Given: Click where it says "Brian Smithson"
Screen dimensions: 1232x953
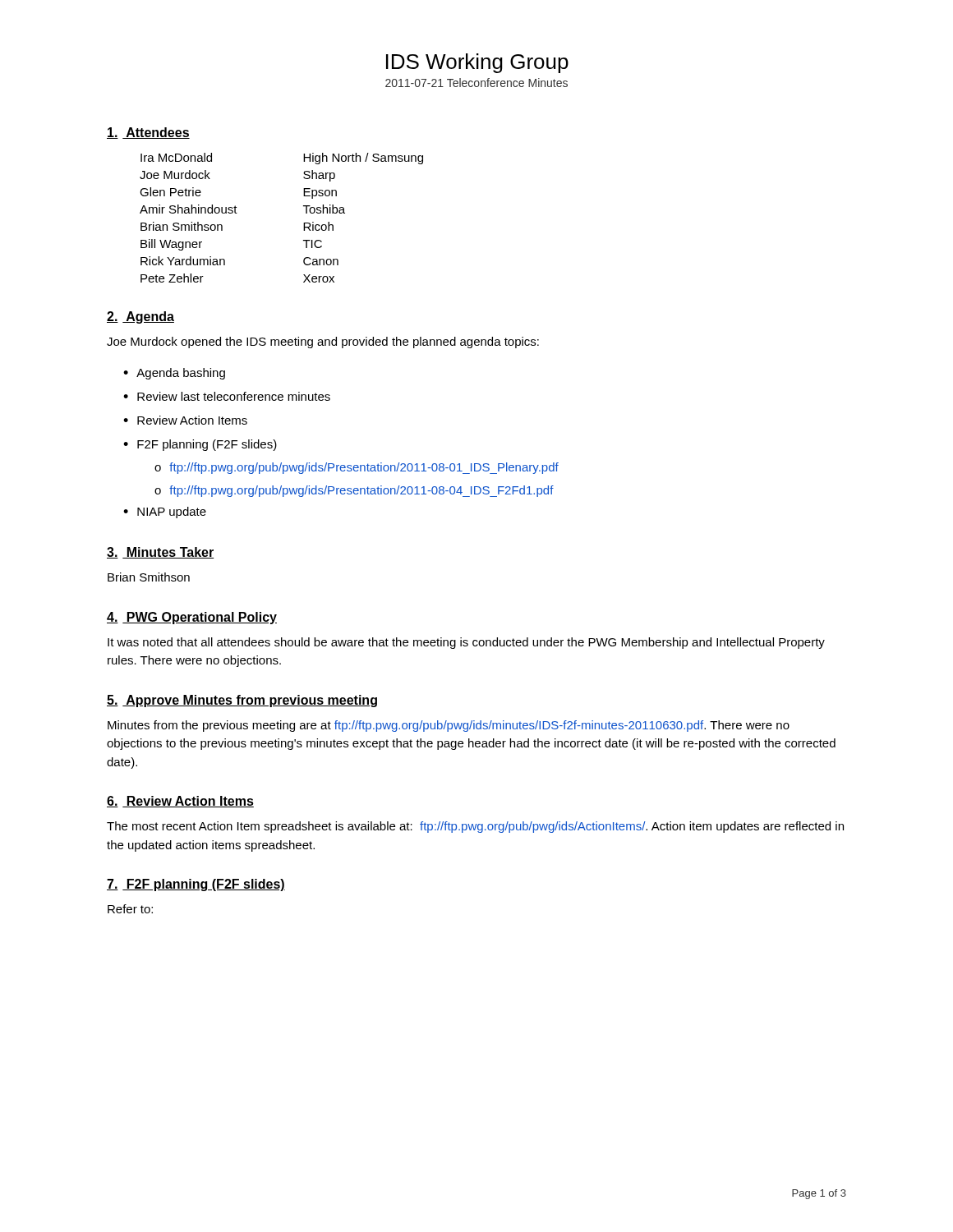Looking at the screenshot, I should pos(149,577).
